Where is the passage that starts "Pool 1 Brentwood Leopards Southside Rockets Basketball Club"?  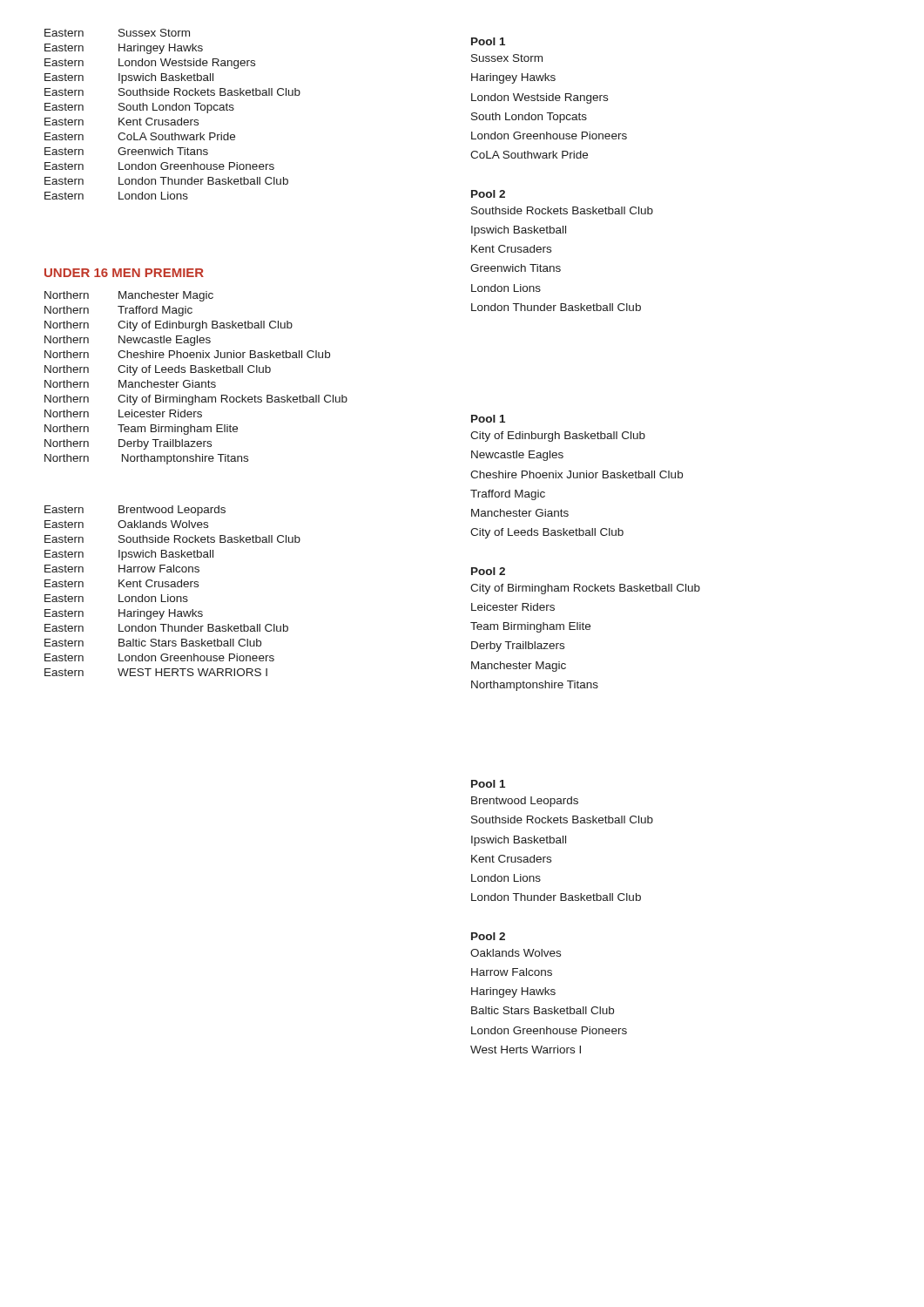(488, 784)
